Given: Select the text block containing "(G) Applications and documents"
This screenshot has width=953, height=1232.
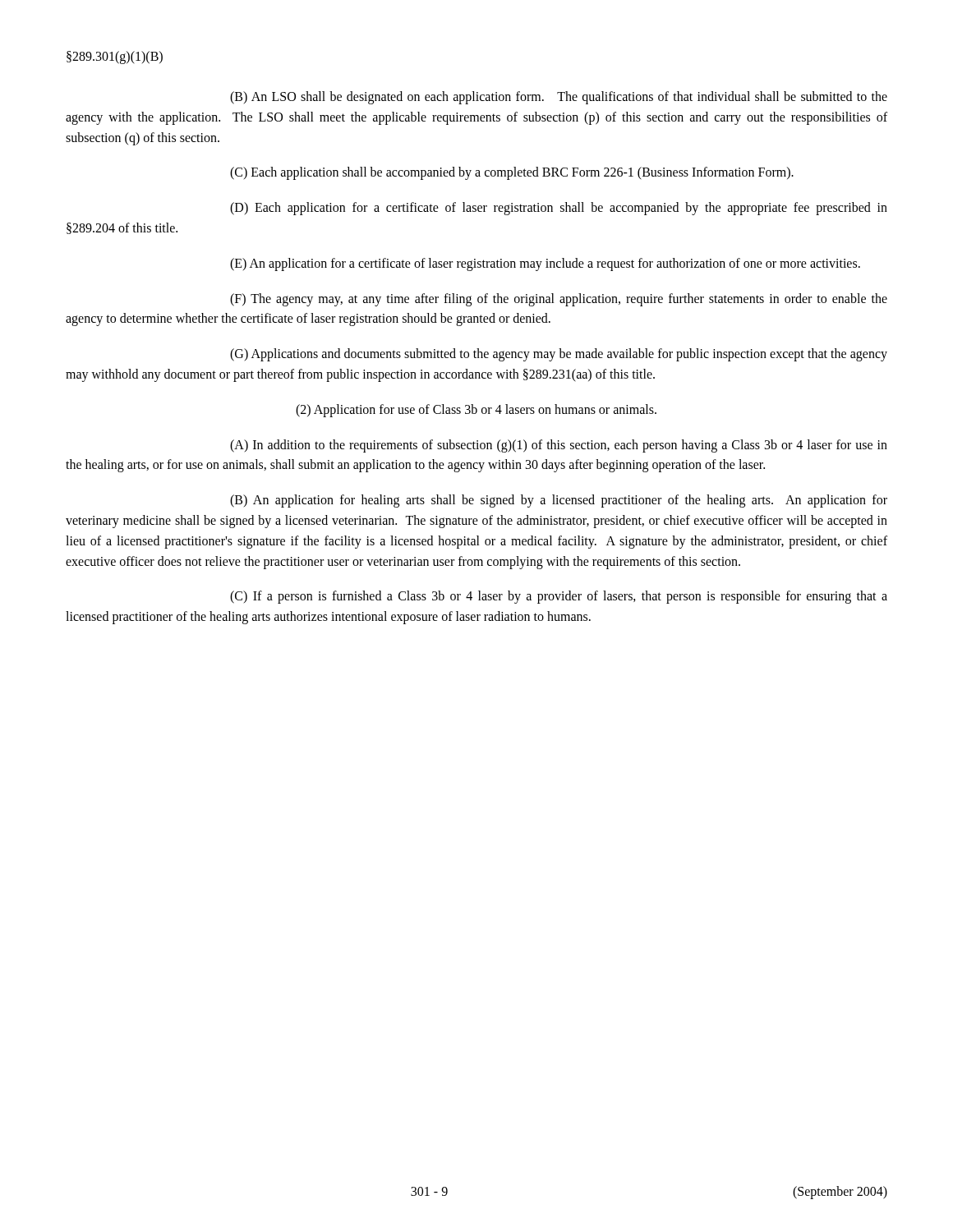Looking at the screenshot, I should point(476,364).
